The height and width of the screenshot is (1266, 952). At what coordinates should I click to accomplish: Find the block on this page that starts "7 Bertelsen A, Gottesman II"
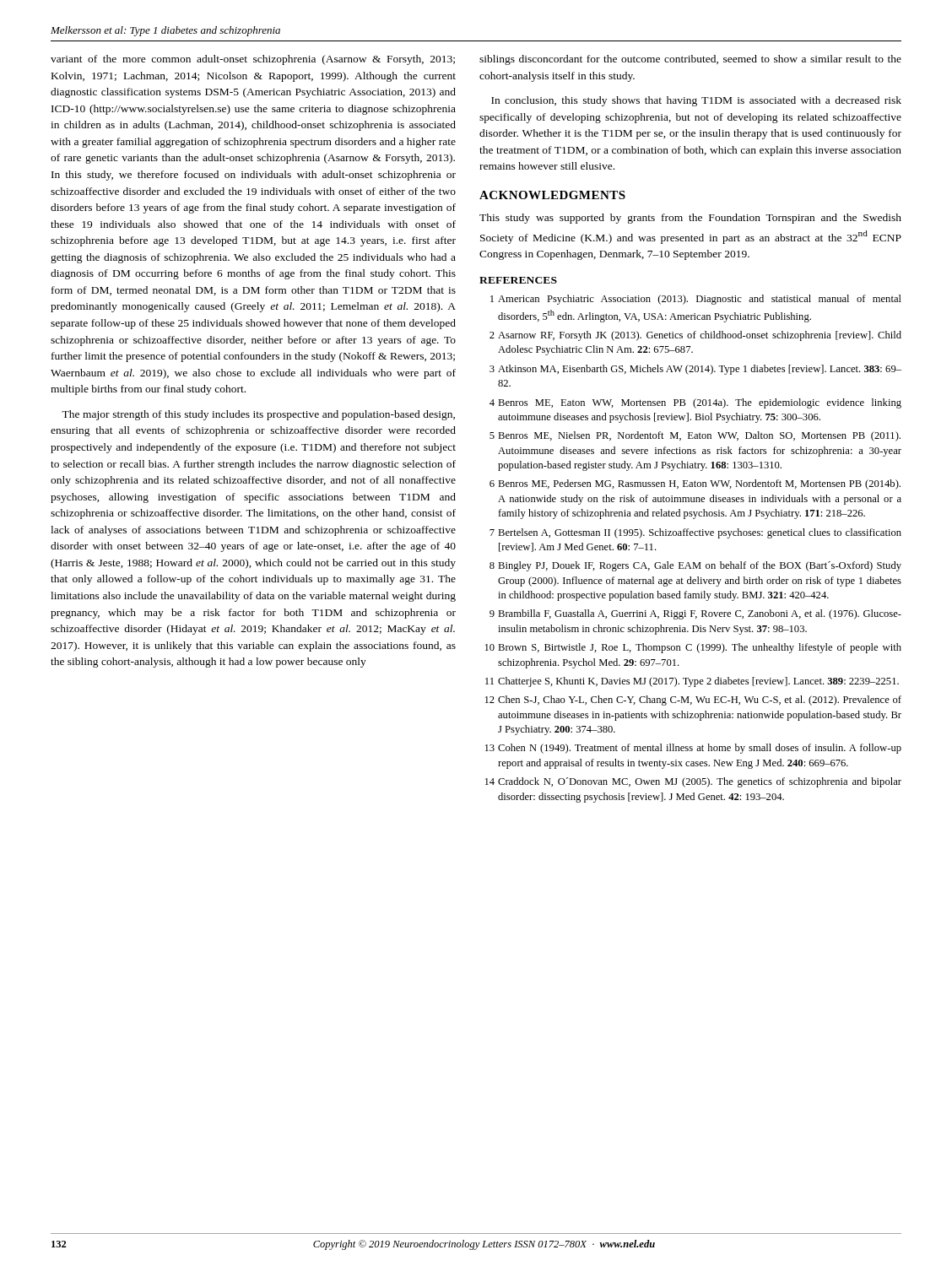[690, 540]
